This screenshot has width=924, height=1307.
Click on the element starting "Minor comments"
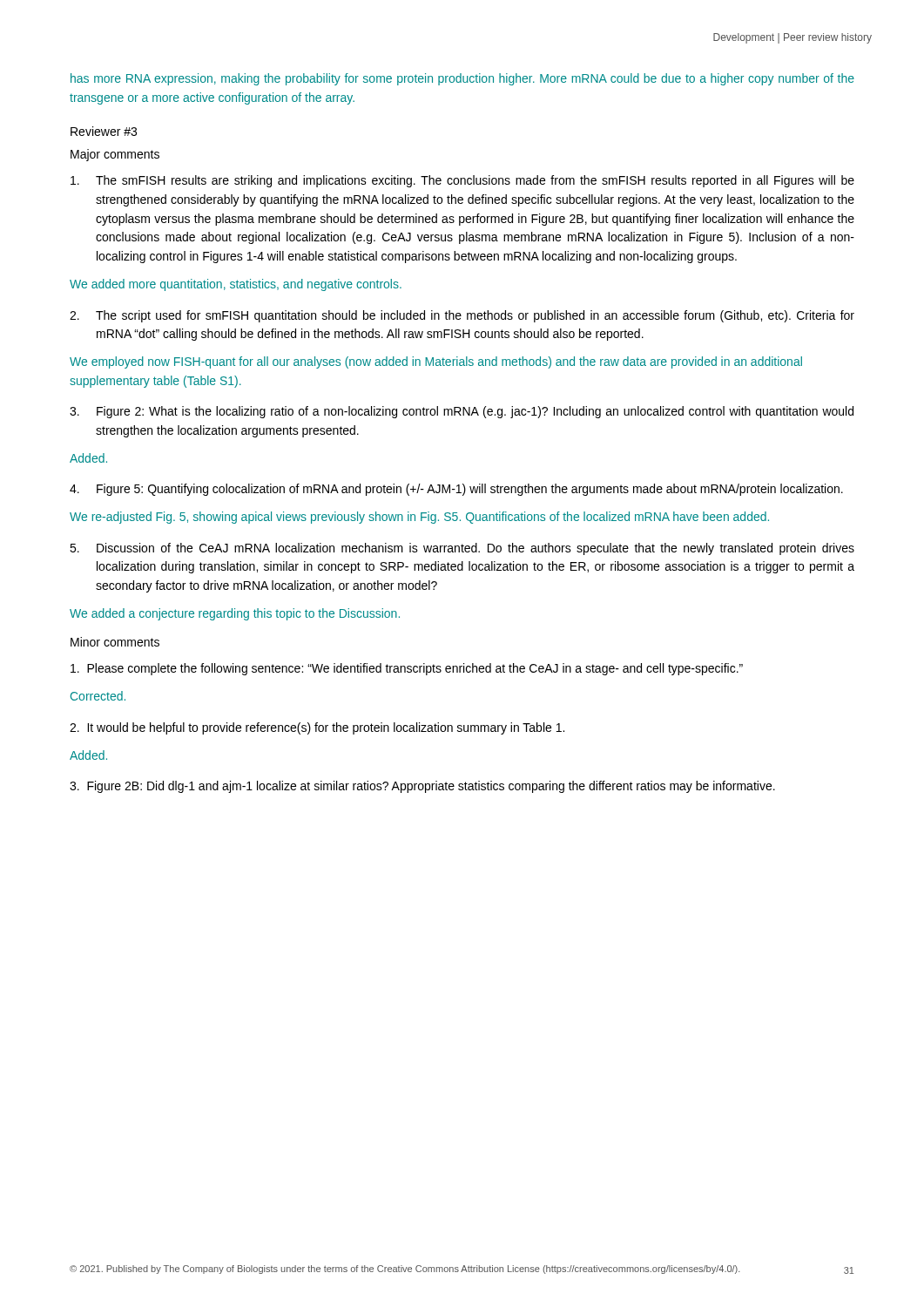[x=115, y=643]
